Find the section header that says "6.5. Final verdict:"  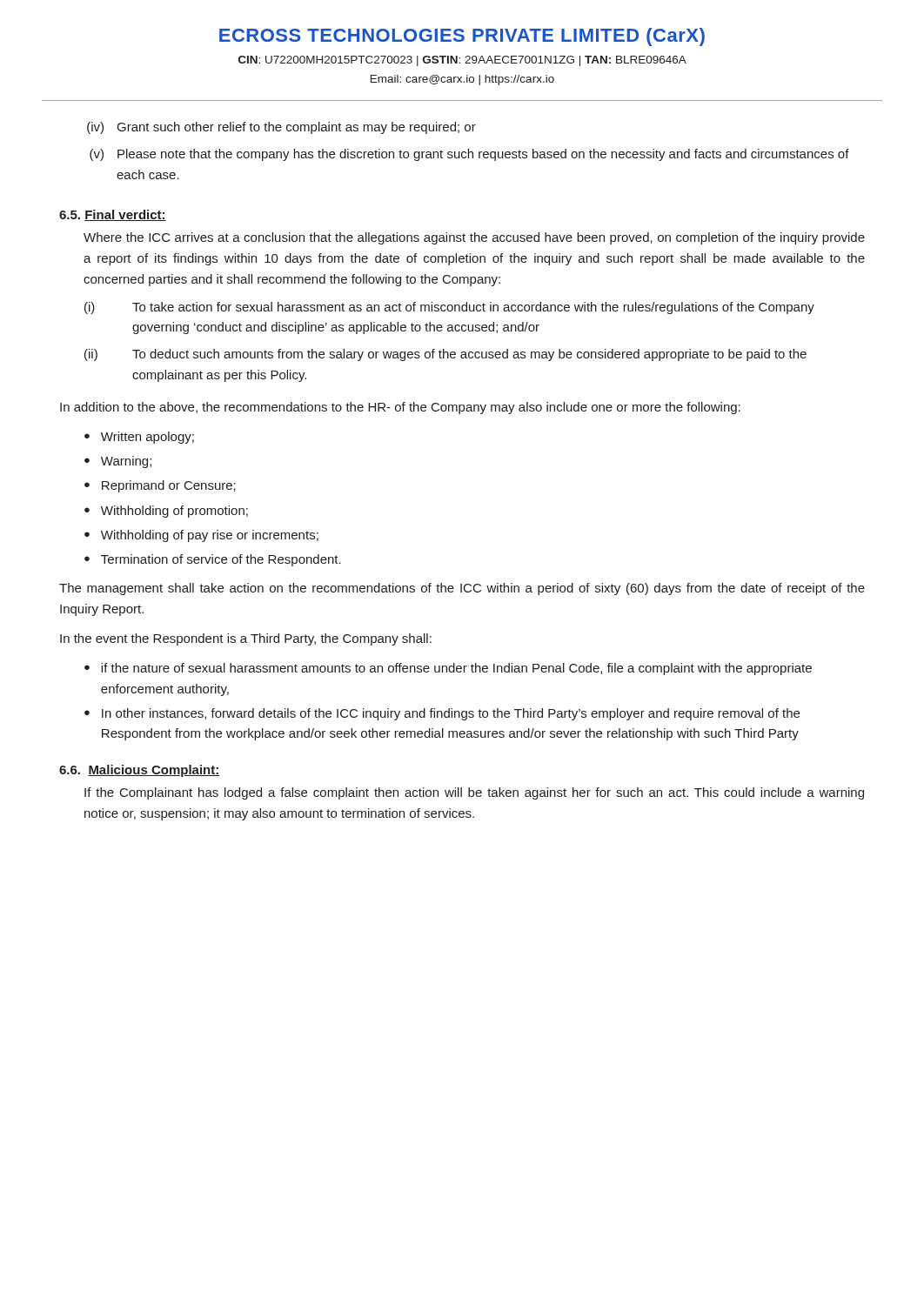112,214
